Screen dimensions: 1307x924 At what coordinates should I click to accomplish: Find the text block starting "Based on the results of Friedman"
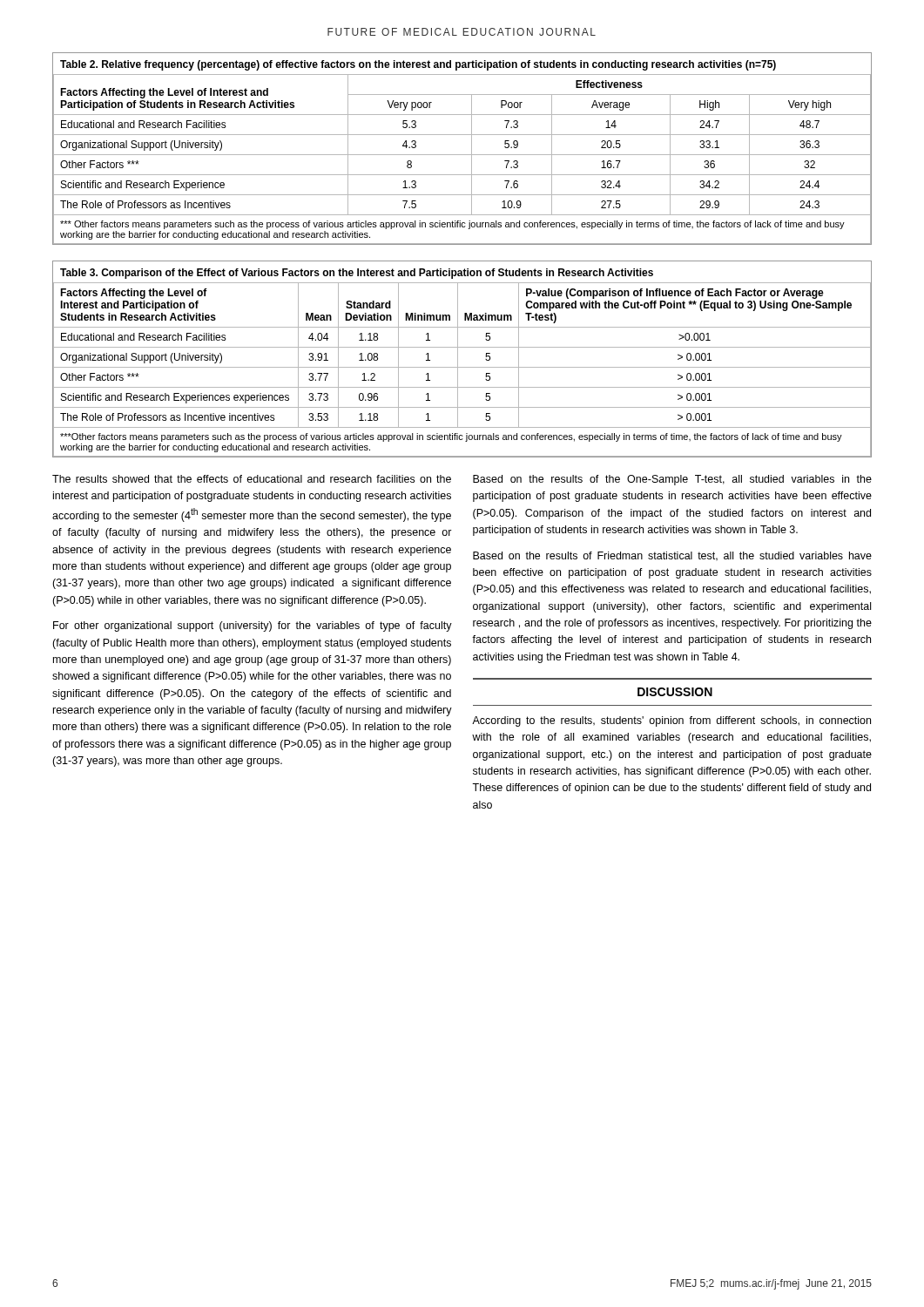pyautogui.click(x=672, y=606)
